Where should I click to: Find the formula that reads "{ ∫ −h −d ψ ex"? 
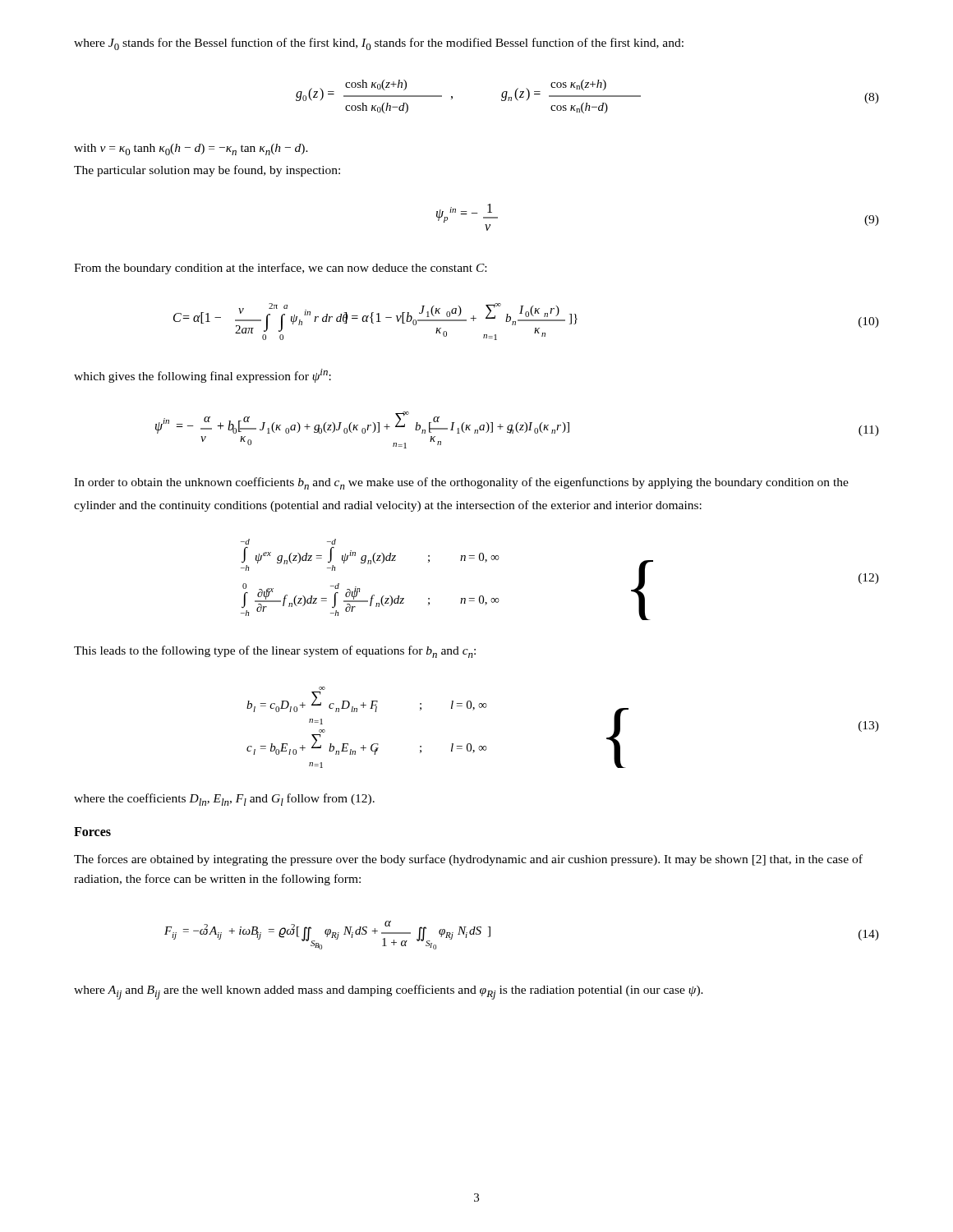point(476,578)
